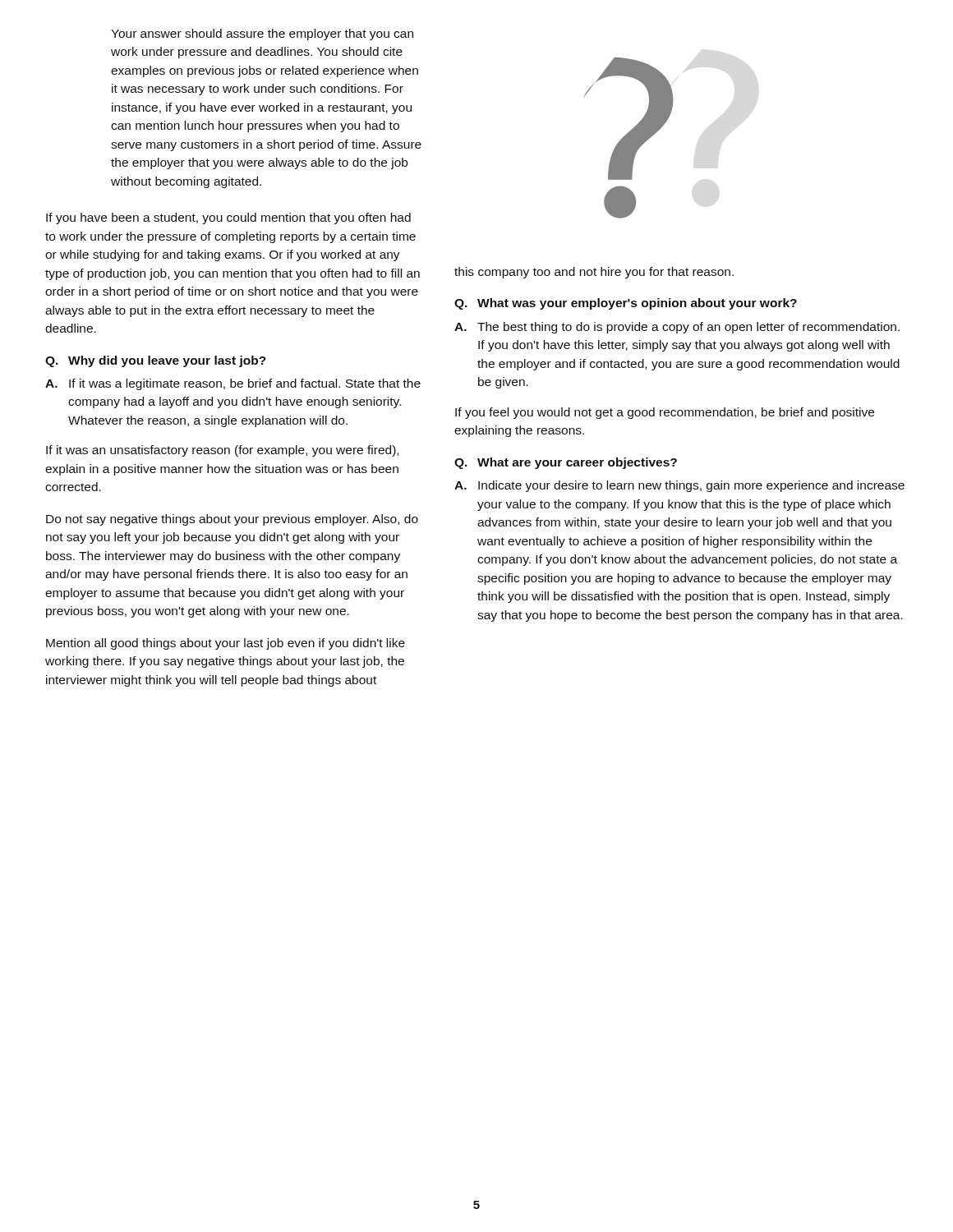Click on the text block with the text "If you feel you would"
Screen dimensions: 1232x953
point(665,421)
